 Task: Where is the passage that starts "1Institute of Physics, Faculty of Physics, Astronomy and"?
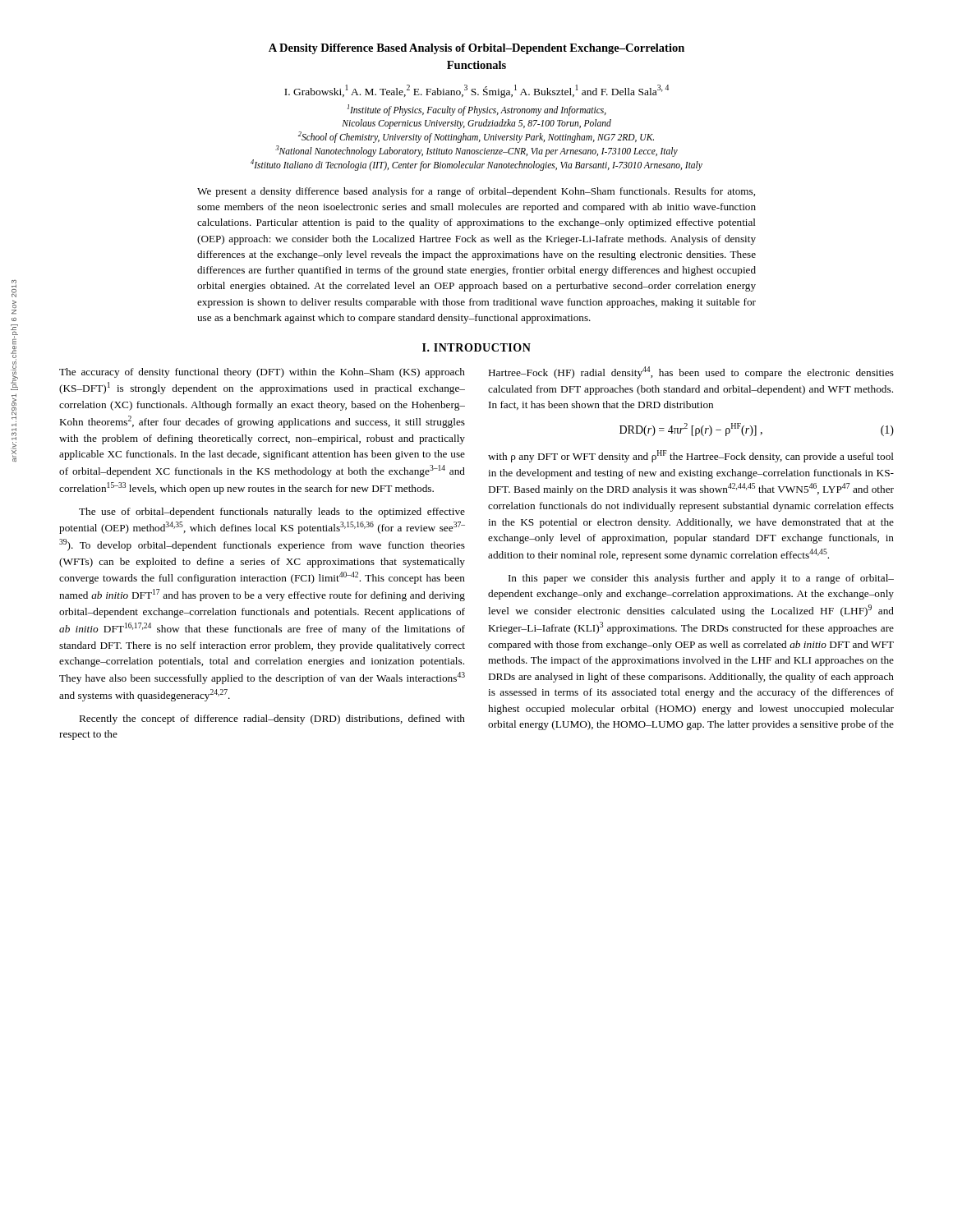point(476,137)
